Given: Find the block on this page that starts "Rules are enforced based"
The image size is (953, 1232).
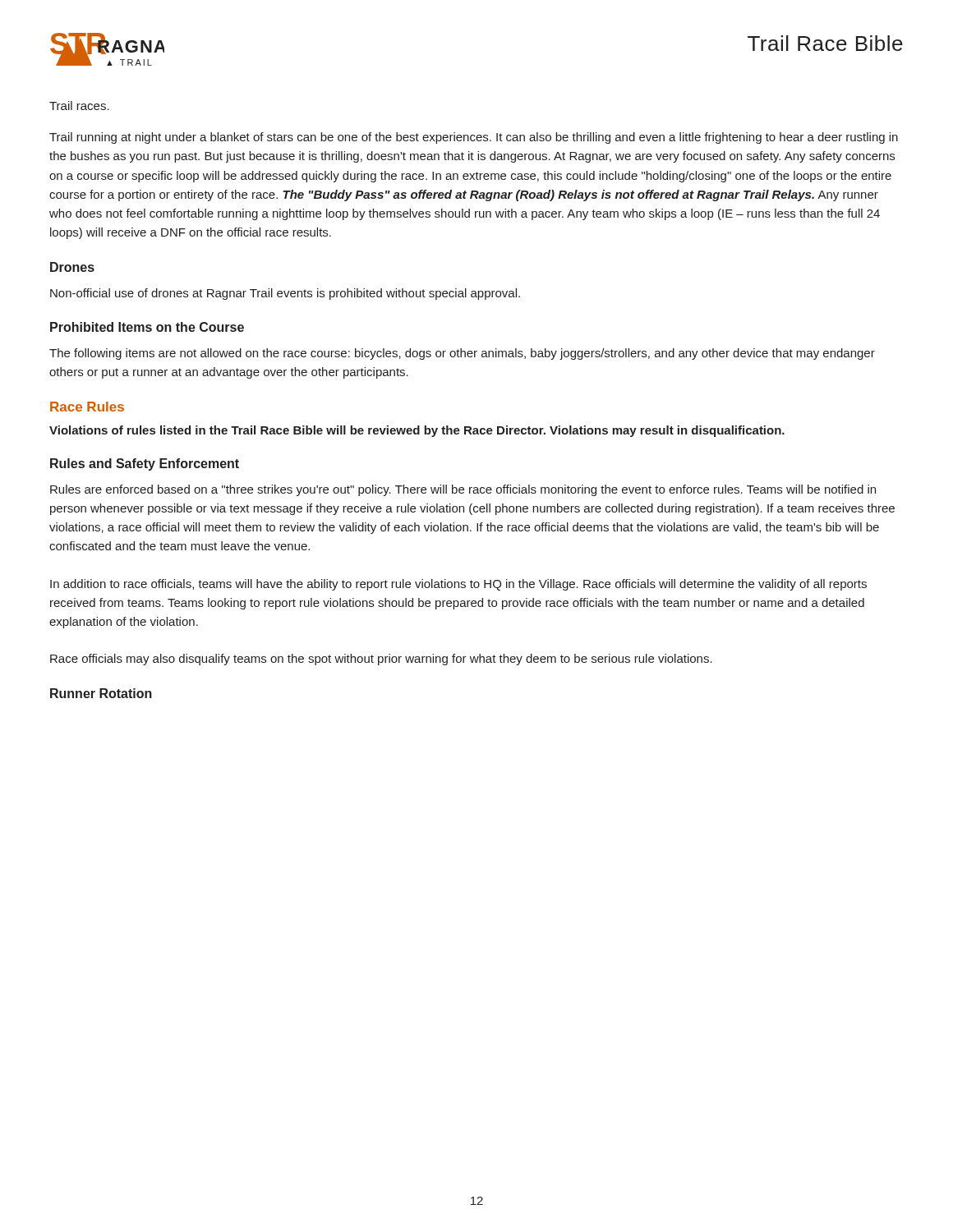Looking at the screenshot, I should pyautogui.click(x=472, y=517).
